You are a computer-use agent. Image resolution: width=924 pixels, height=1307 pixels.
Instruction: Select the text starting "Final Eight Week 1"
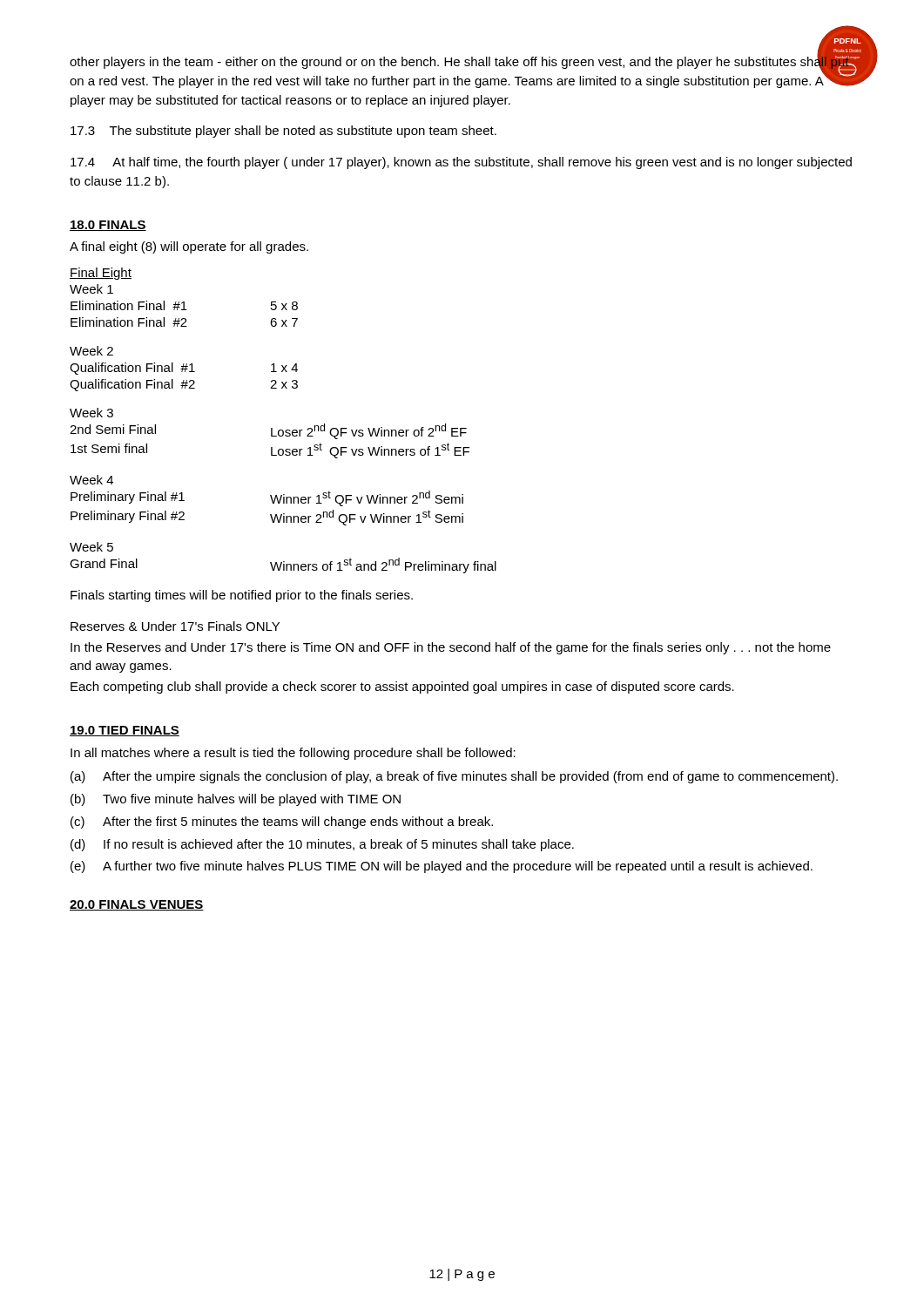462,419
